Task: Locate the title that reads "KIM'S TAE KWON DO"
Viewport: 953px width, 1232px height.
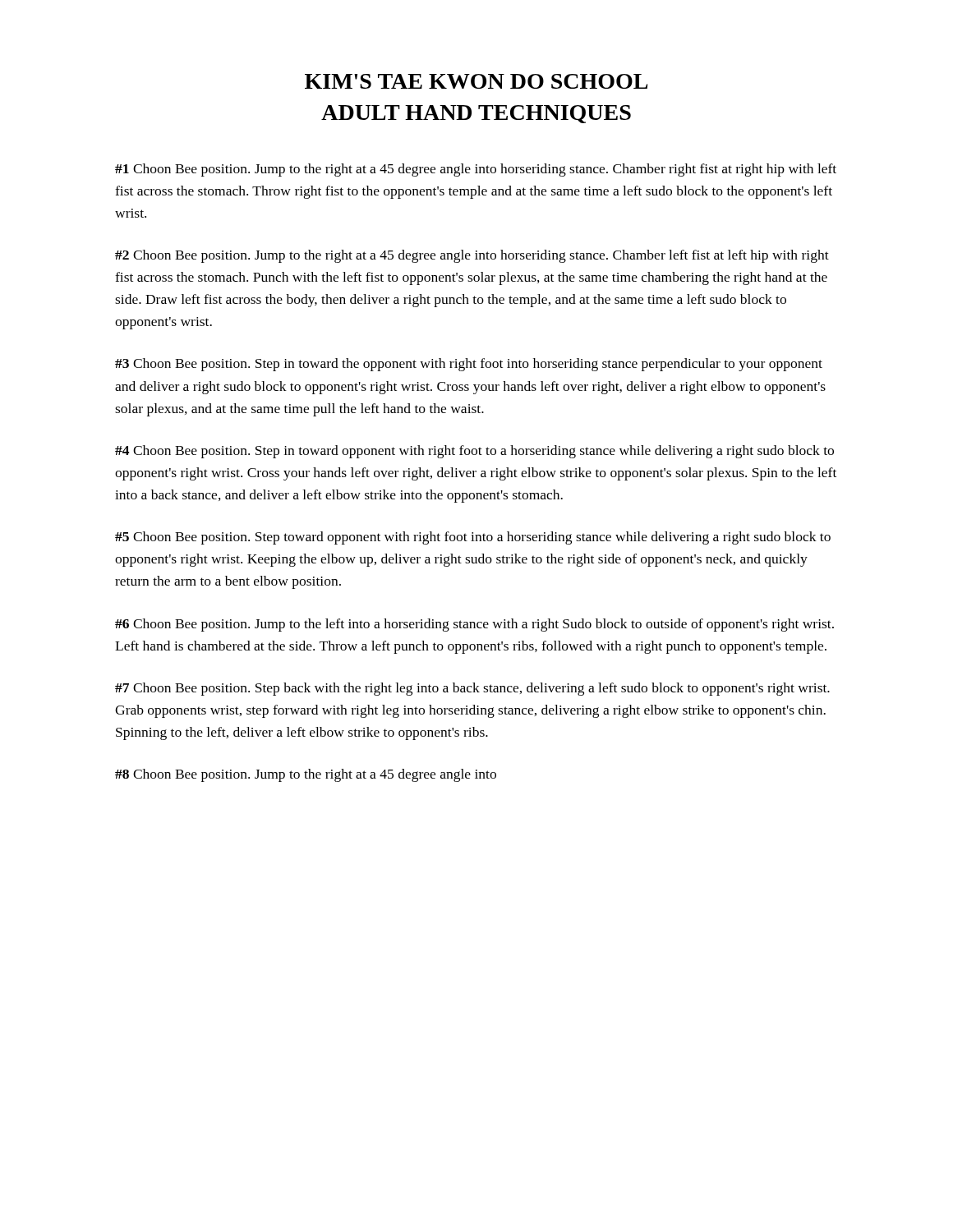Action: (476, 97)
